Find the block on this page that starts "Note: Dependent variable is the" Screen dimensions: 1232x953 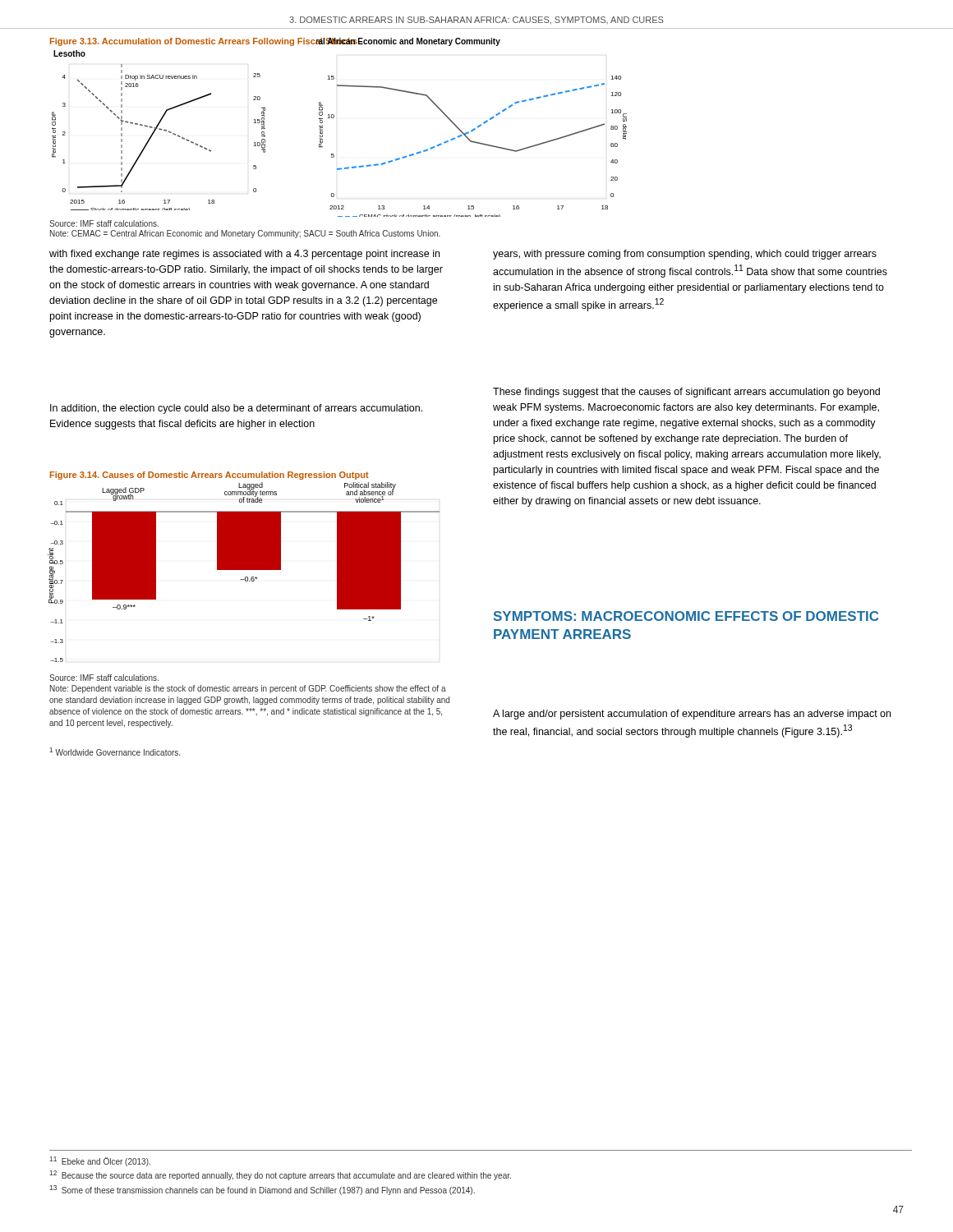(250, 706)
